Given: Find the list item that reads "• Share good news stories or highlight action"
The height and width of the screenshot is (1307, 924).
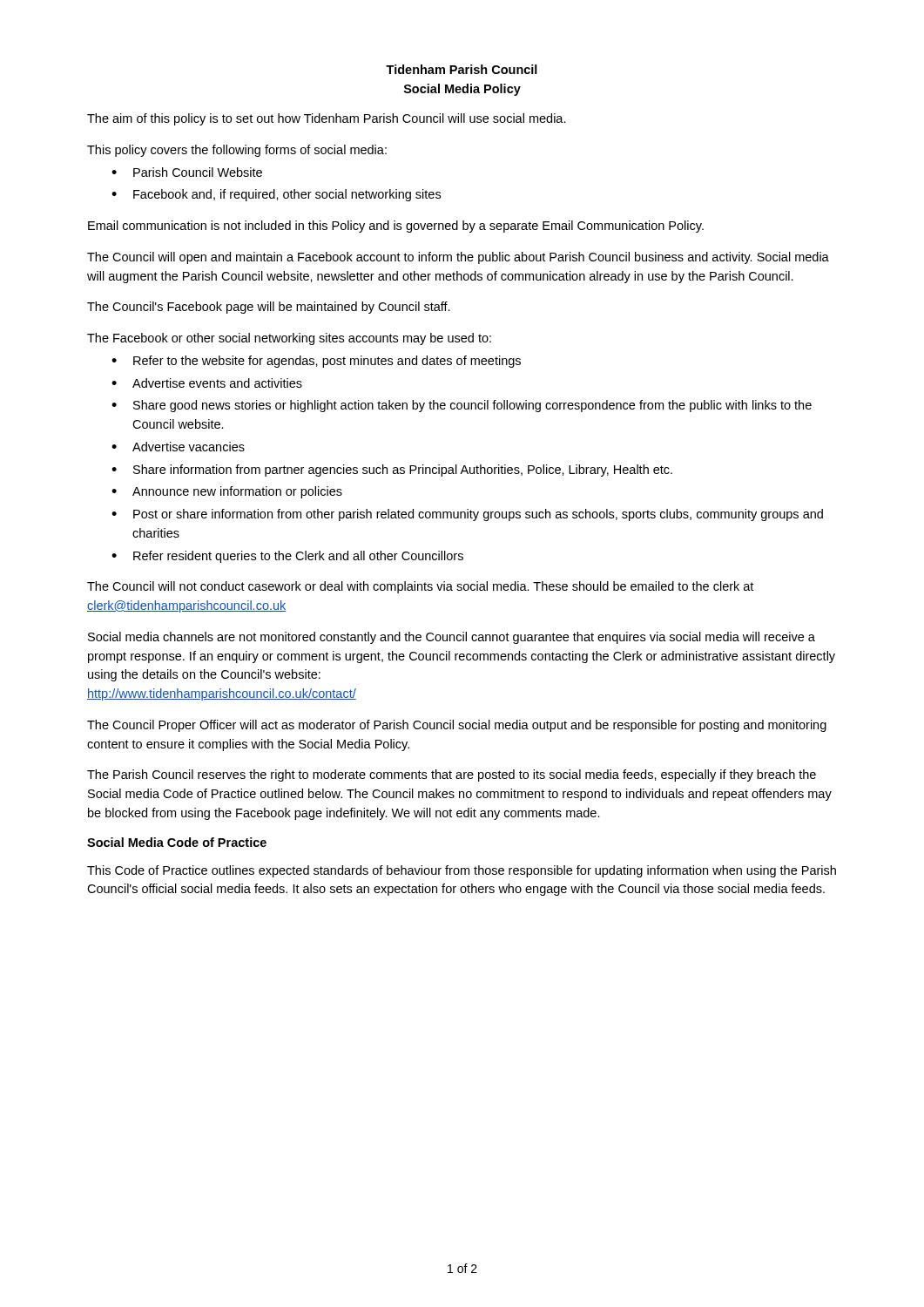Looking at the screenshot, I should point(474,416).
